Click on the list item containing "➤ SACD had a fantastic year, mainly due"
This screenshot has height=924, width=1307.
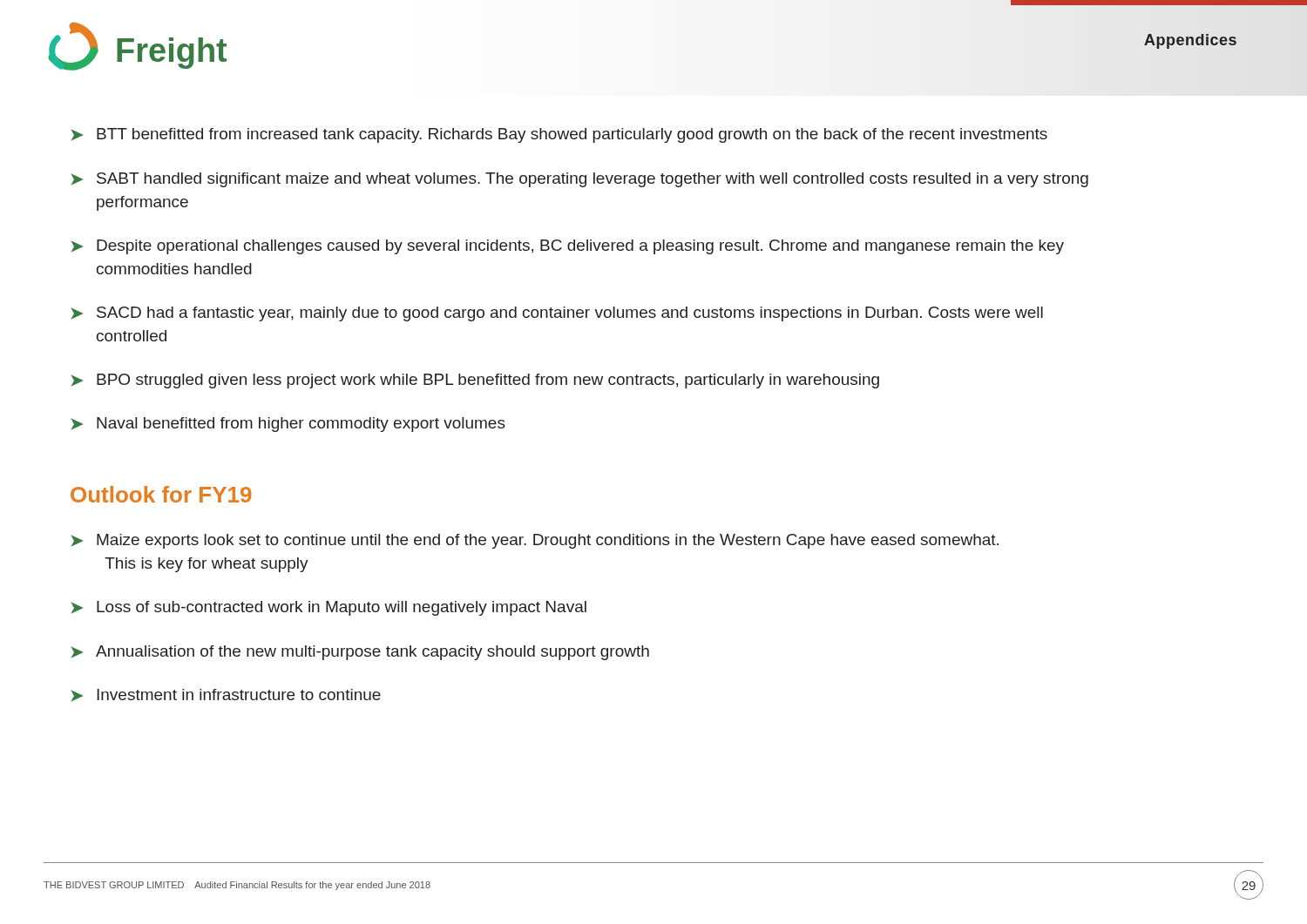pyautogui.click(x=557, y=324)
